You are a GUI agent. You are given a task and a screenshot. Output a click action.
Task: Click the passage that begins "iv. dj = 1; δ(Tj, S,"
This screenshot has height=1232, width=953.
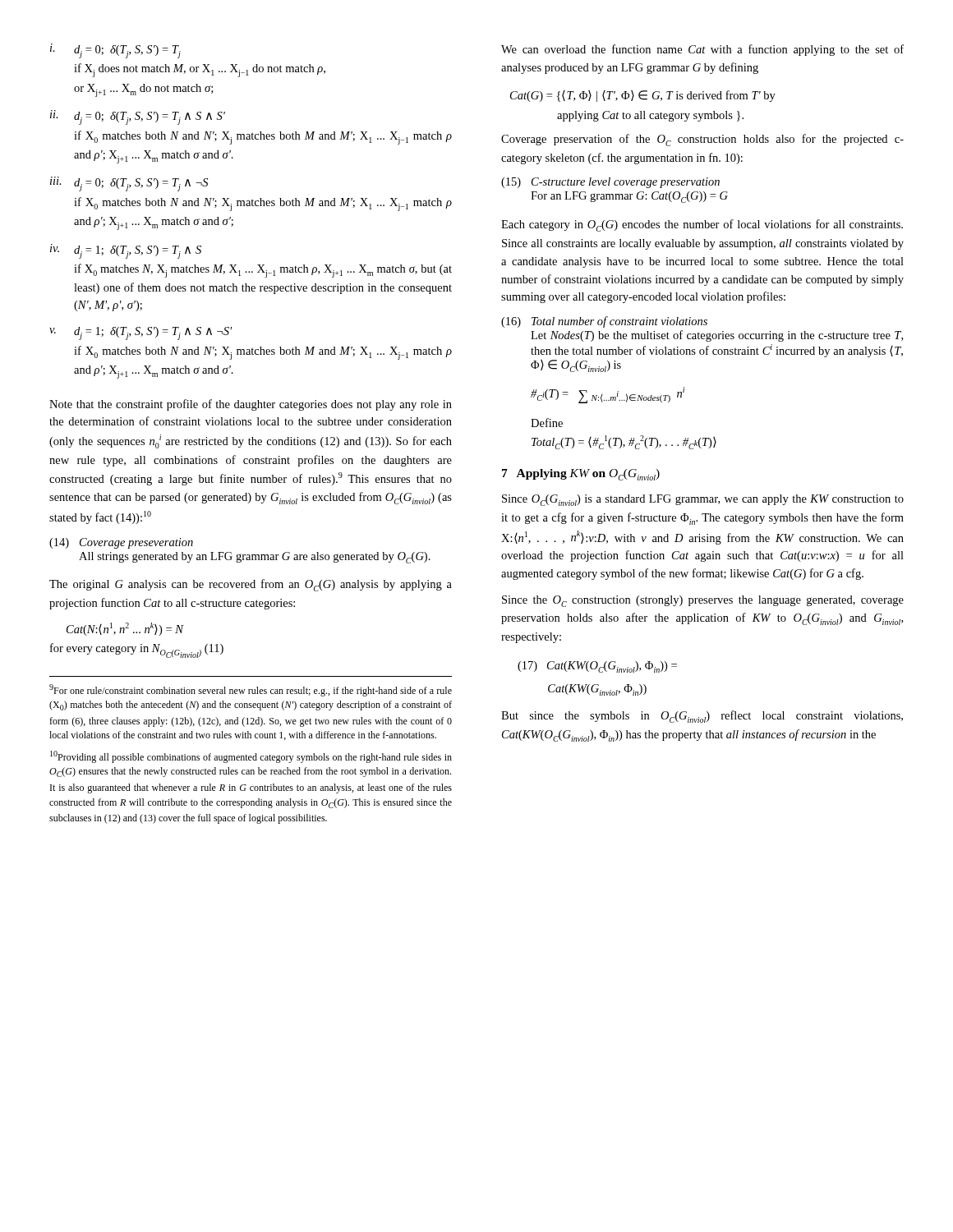251,278
